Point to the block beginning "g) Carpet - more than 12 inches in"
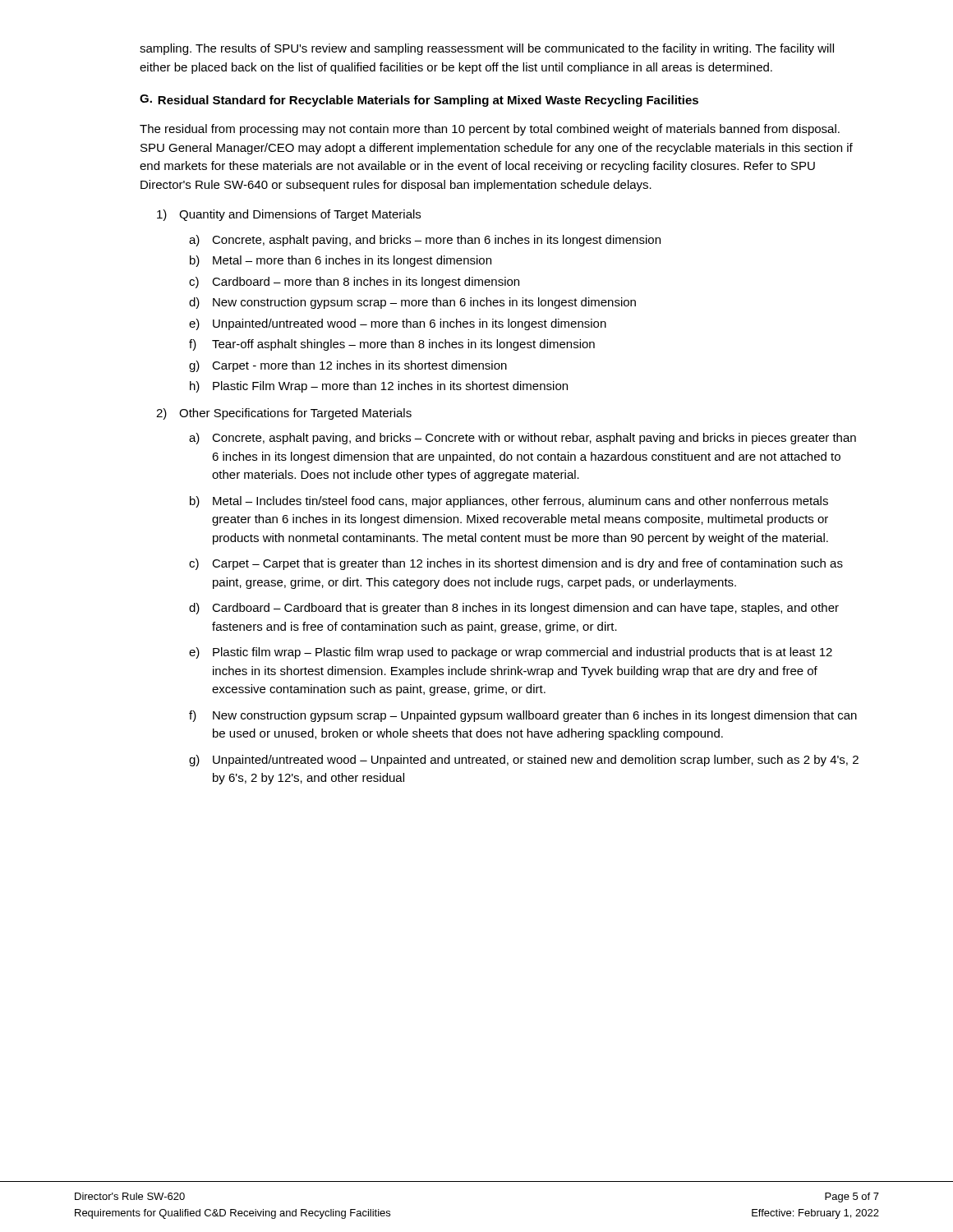This screenshot has width=953, height=1232. pyautogui.click(x=348, y=365)
